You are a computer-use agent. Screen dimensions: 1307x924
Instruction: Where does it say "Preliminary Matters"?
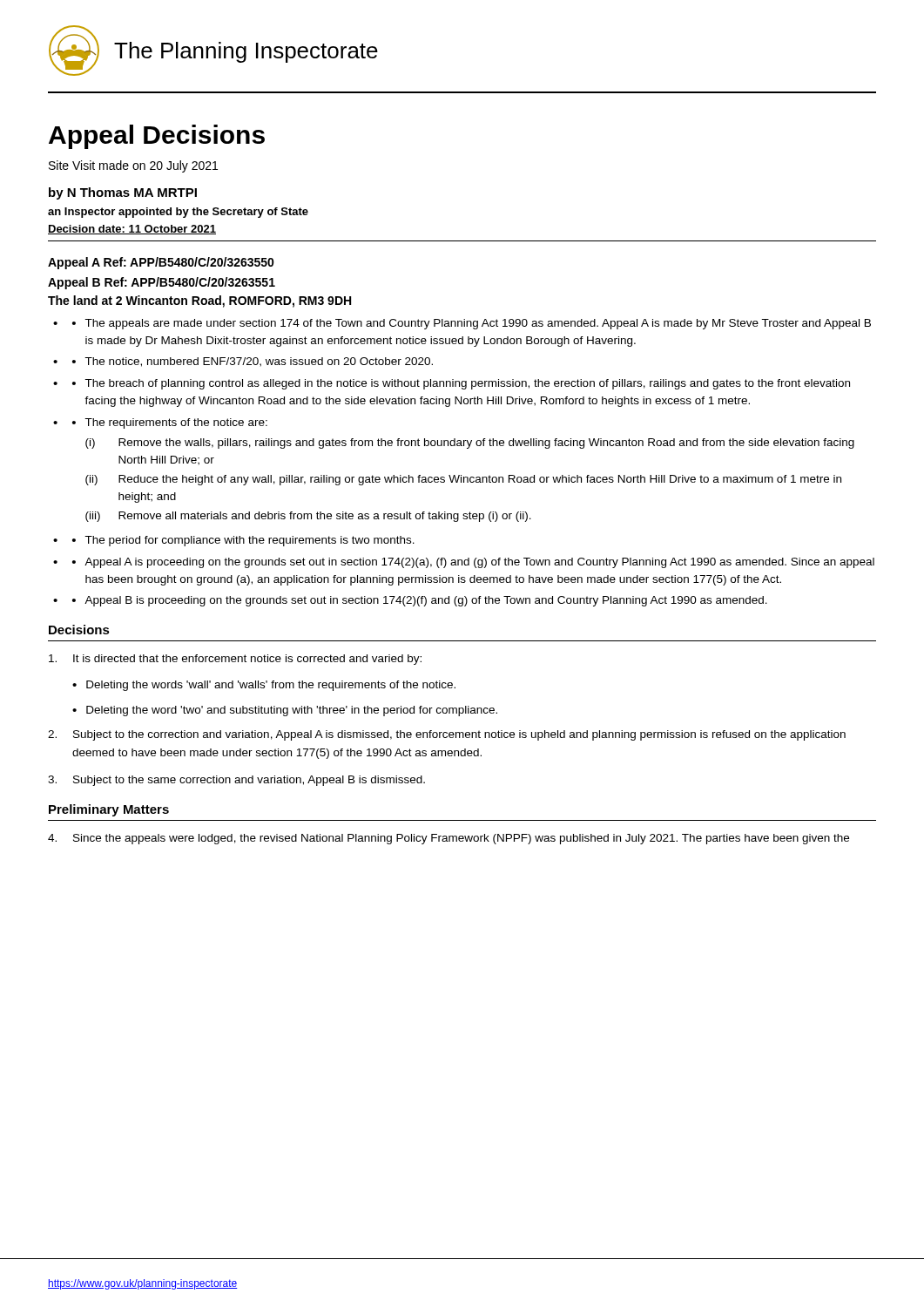coord(109,809)
